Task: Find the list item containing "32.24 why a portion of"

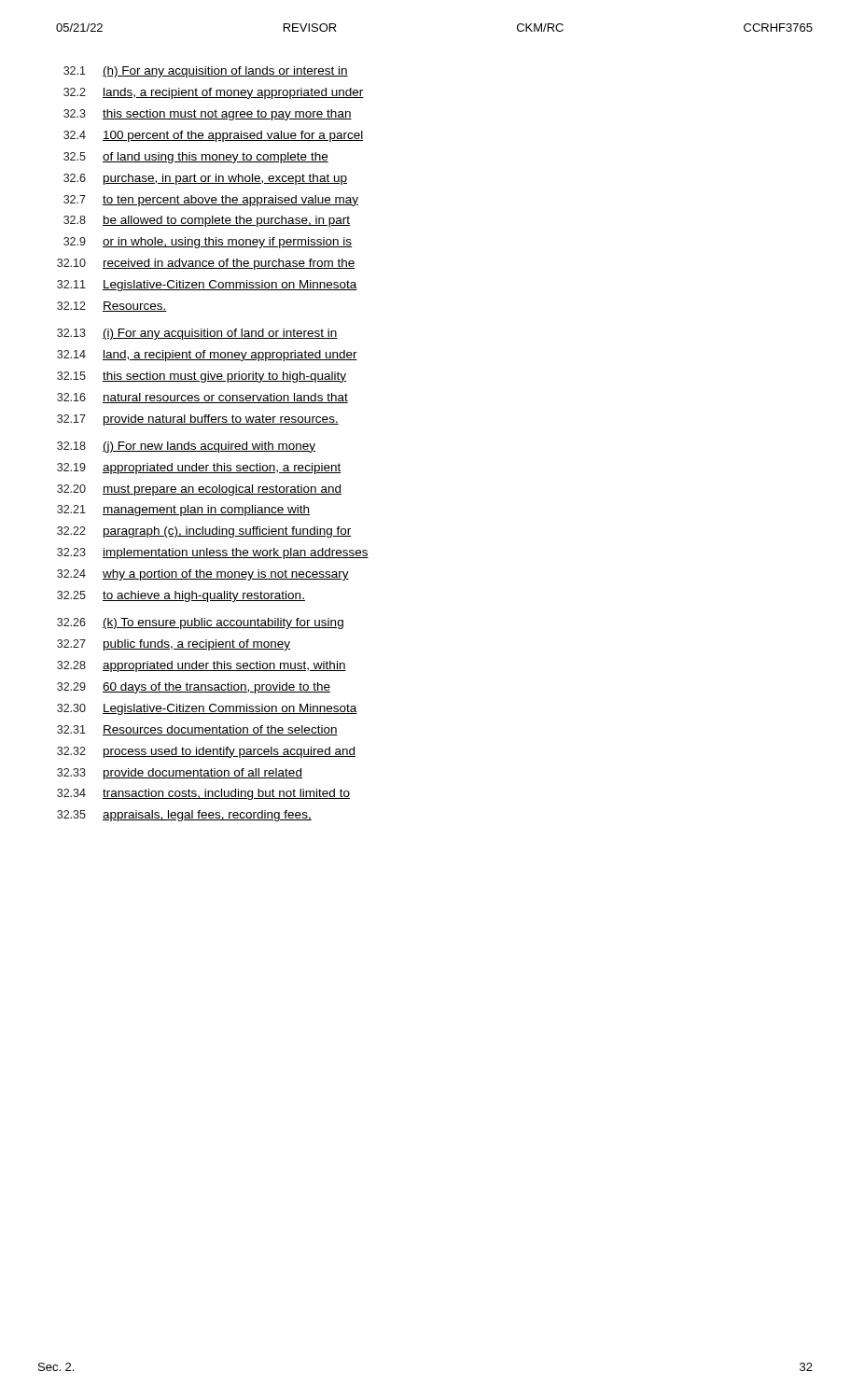Action: [x=193, y=575]
